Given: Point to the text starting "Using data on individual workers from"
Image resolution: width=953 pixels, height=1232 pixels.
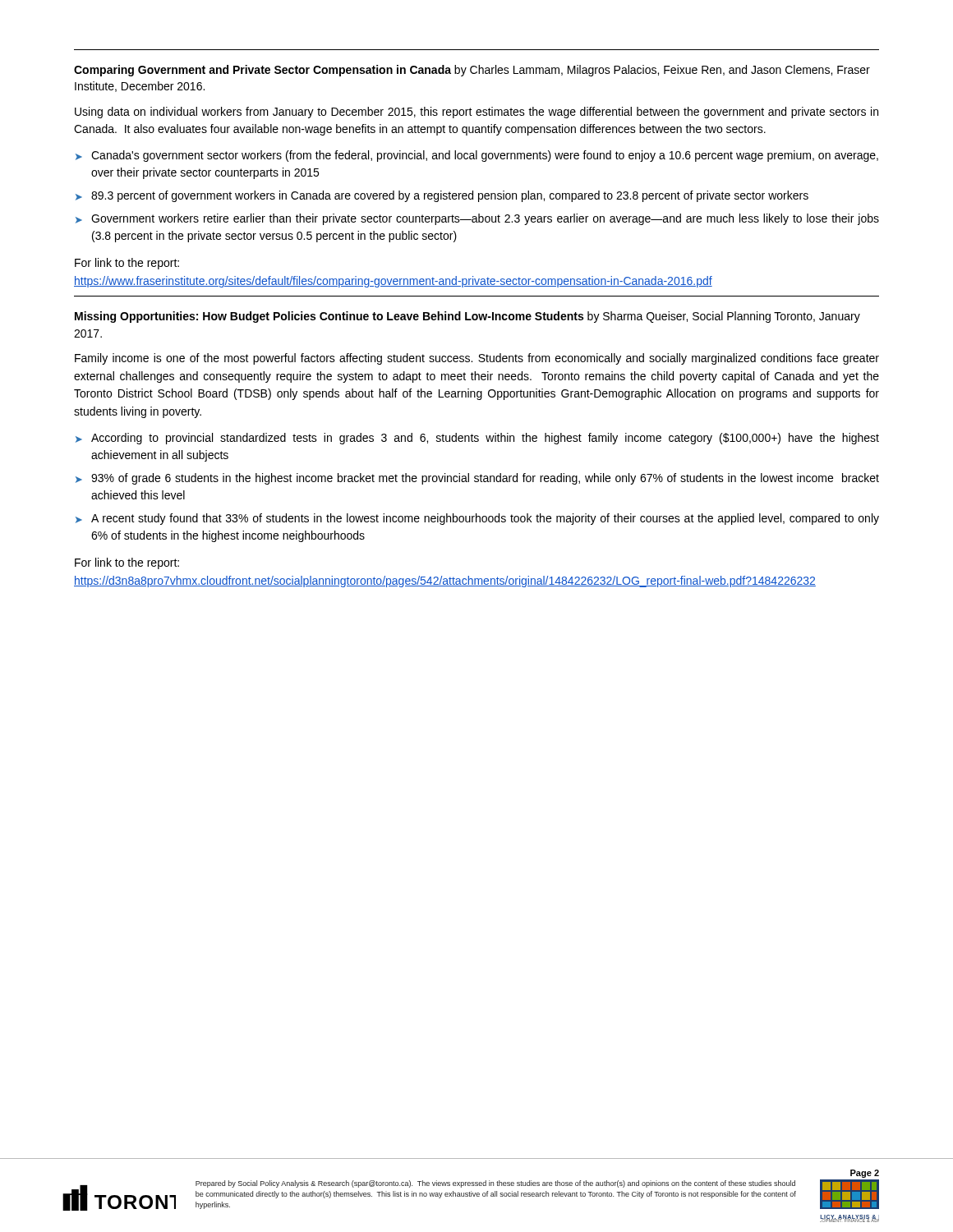Looking at the screenshot, I should (476, 120).
